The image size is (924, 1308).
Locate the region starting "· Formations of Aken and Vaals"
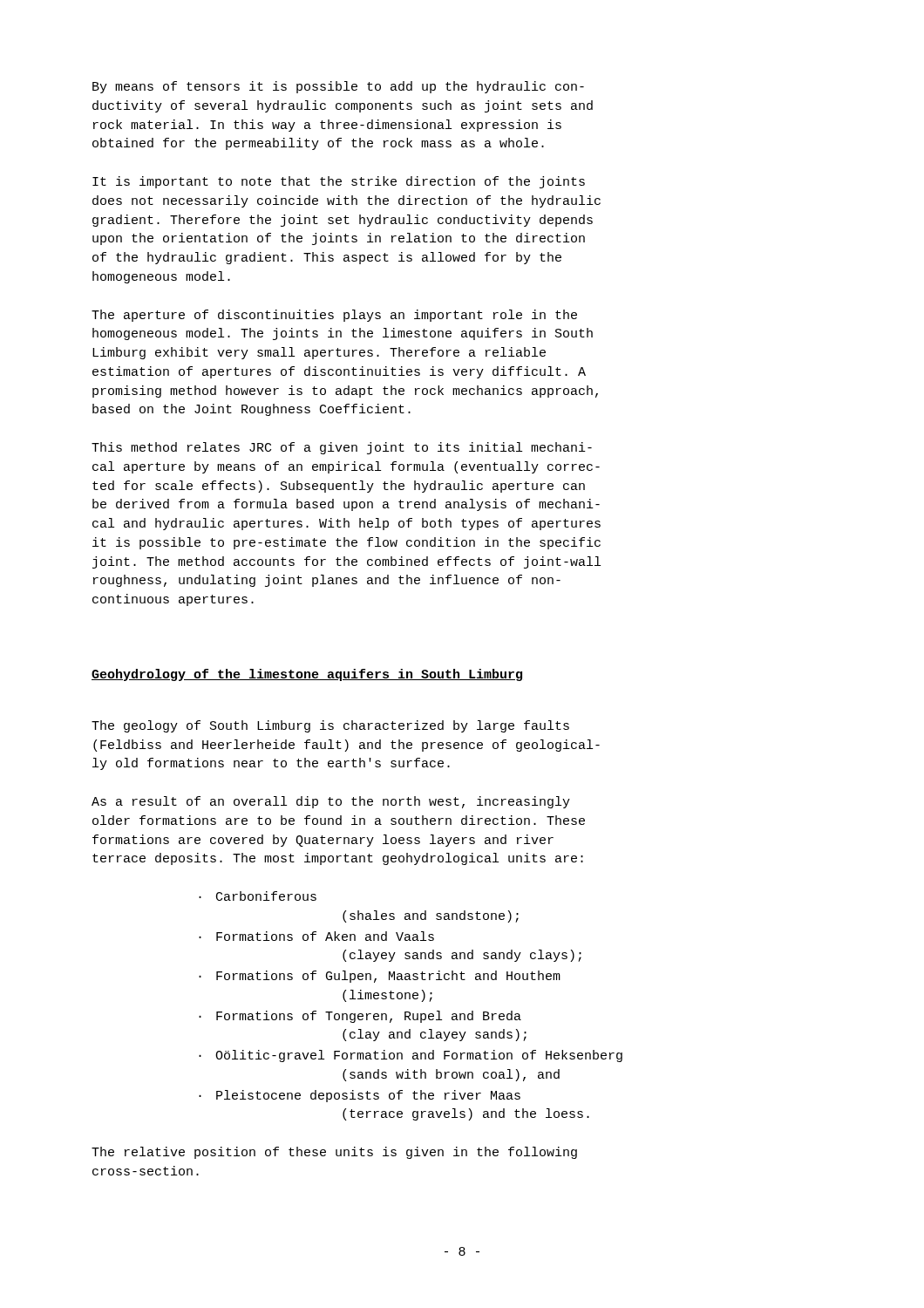(x=514, y=947)
